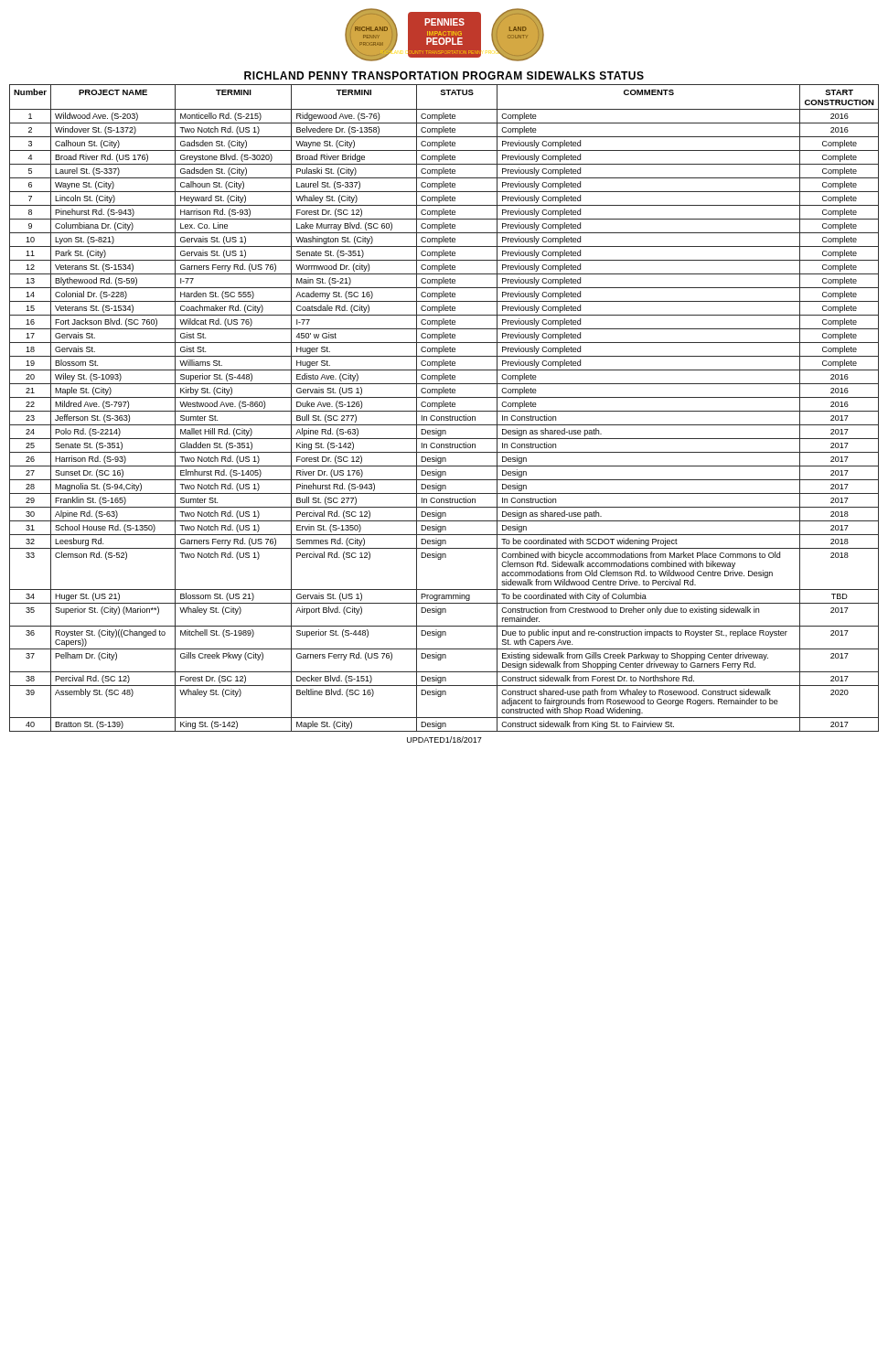Click on the logo
Viewport: 888px width, 1372px height.
pyautogui.click(x=444, y=33)
